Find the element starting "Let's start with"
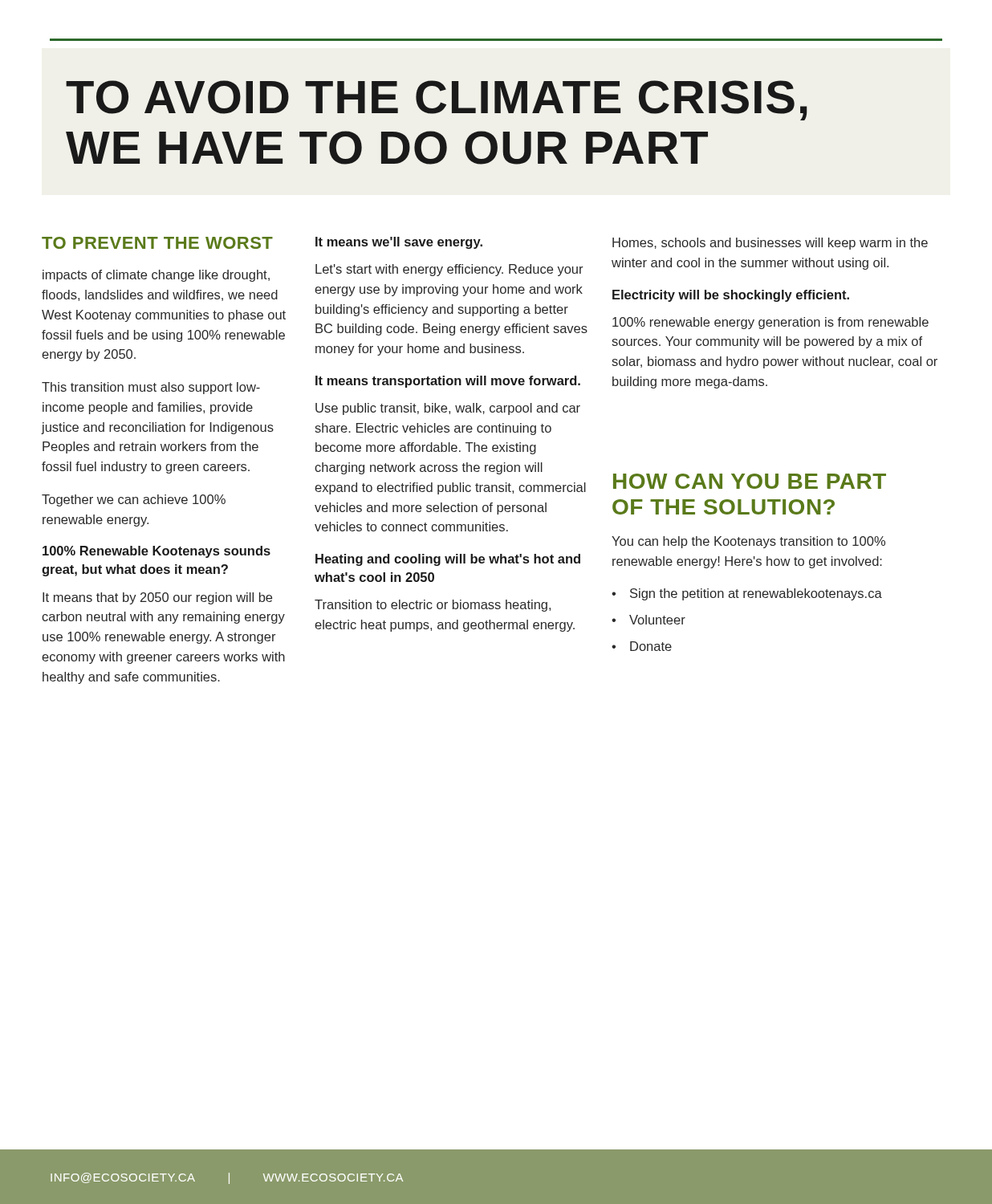992x1204 pixels. click(451, 309)
